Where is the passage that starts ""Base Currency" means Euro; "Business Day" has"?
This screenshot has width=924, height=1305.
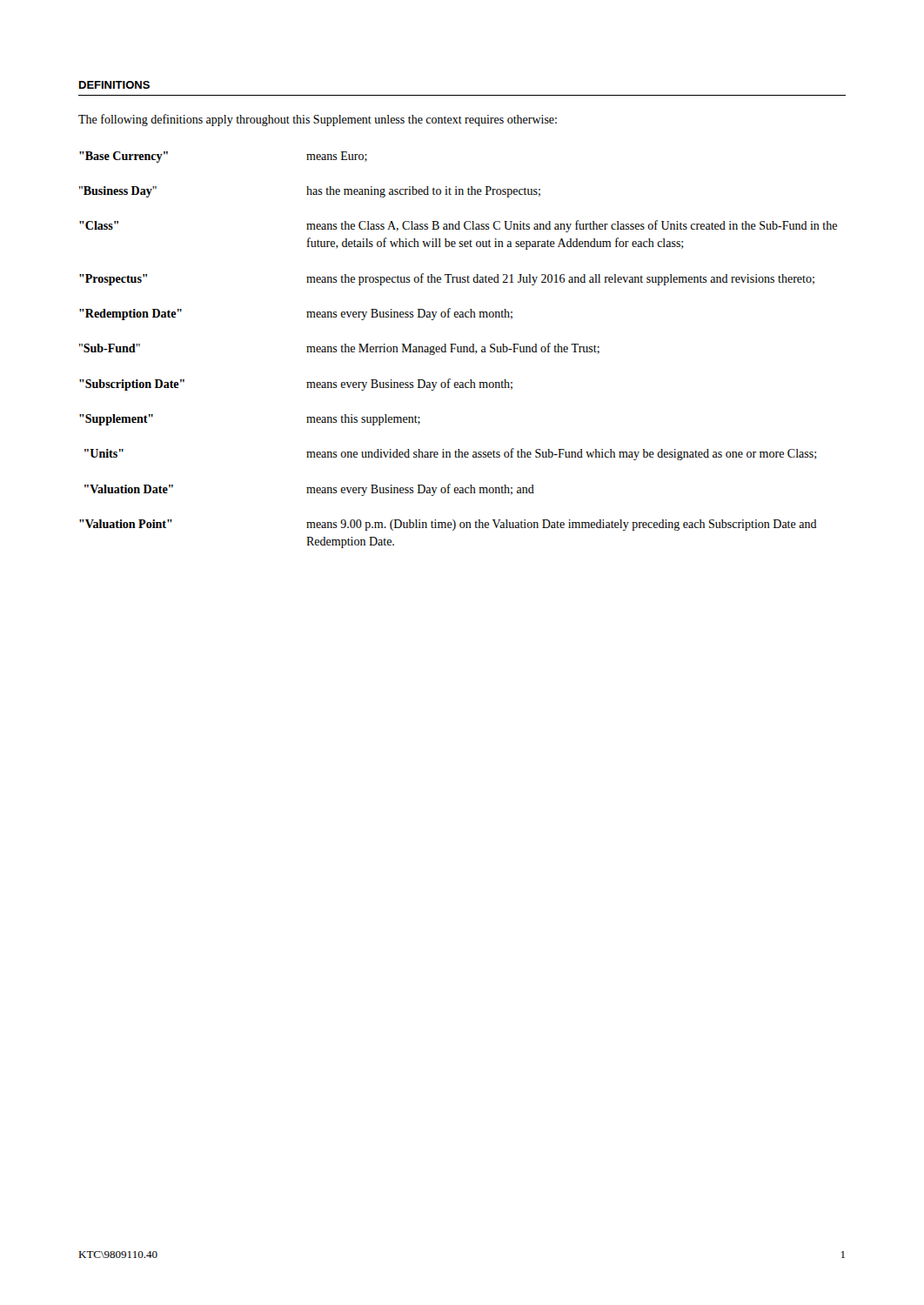click(462, 358)
